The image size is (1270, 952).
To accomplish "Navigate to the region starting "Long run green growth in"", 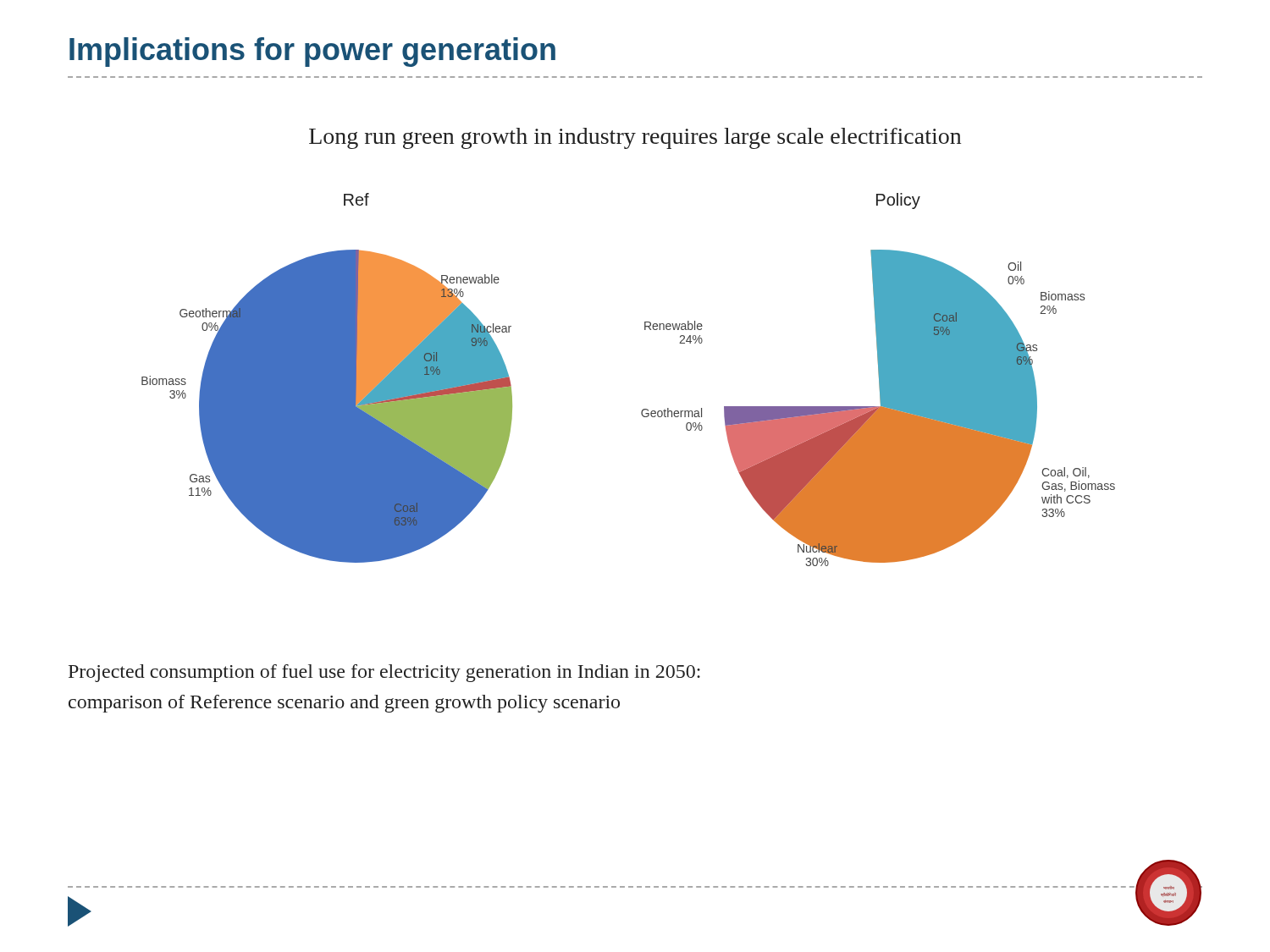I will coord(635,136).
